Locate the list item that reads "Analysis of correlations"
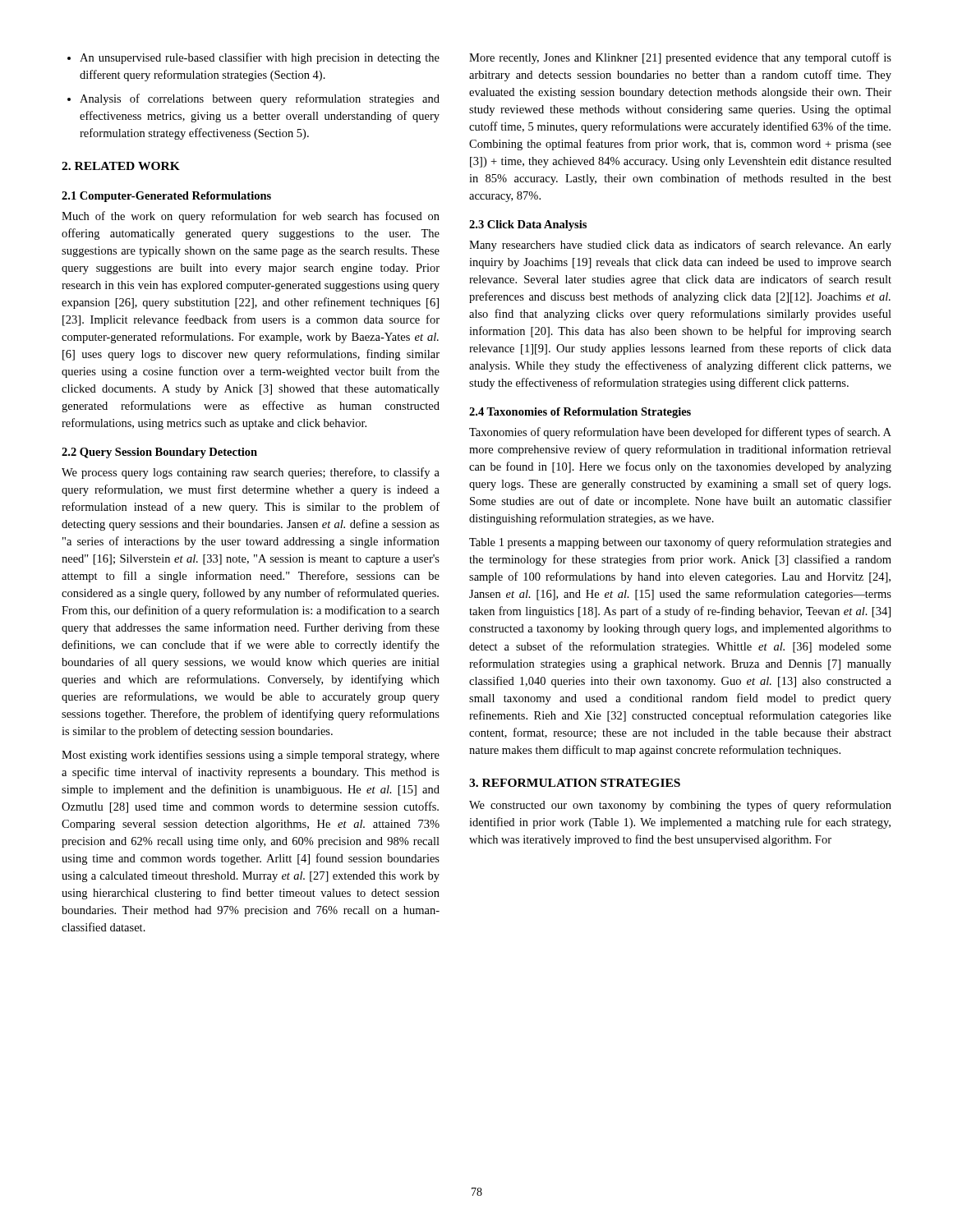The image size is (953, 1232). [x=260, y=116]
